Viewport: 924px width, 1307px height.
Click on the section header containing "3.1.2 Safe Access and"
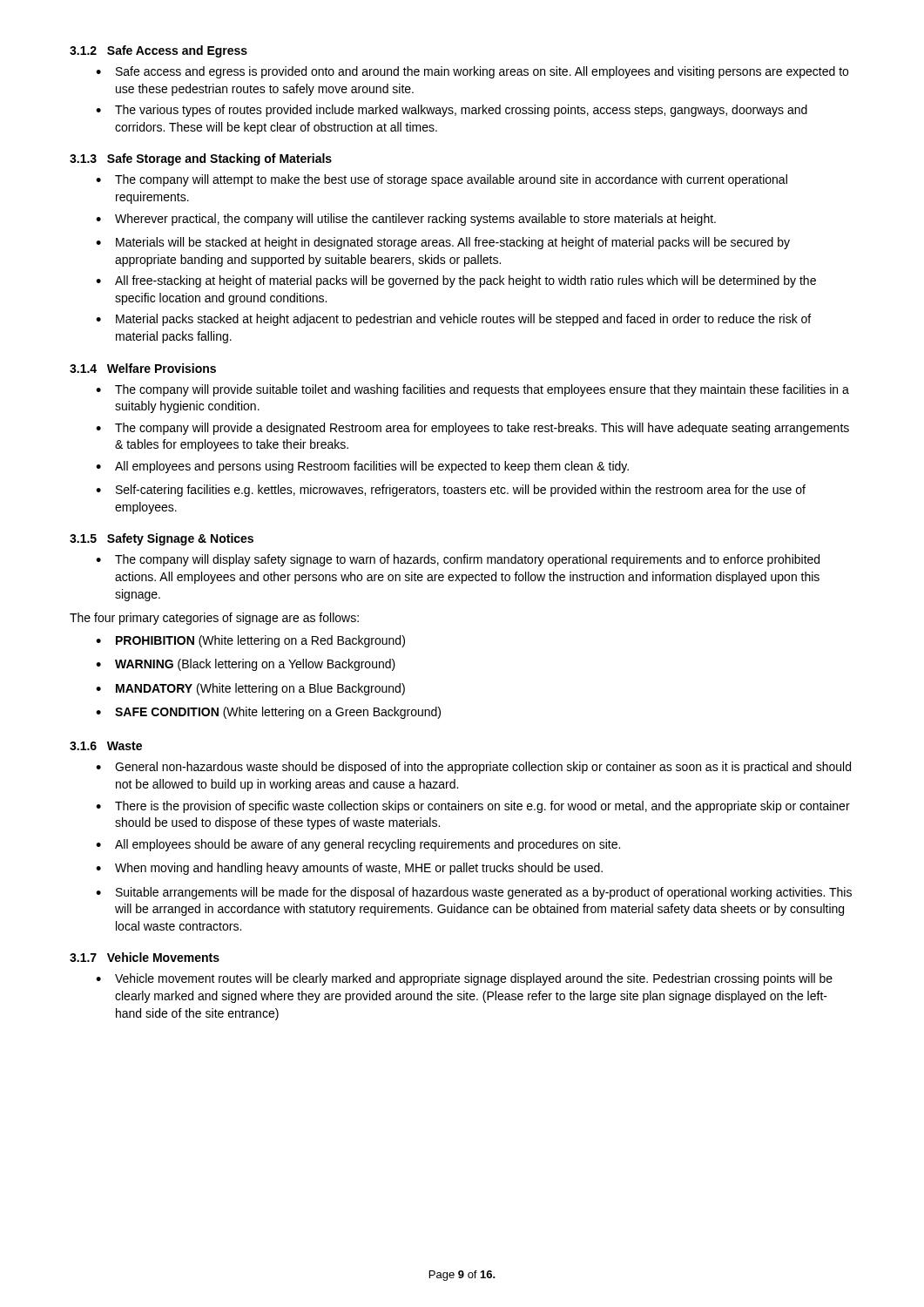[x=159, y=51]
